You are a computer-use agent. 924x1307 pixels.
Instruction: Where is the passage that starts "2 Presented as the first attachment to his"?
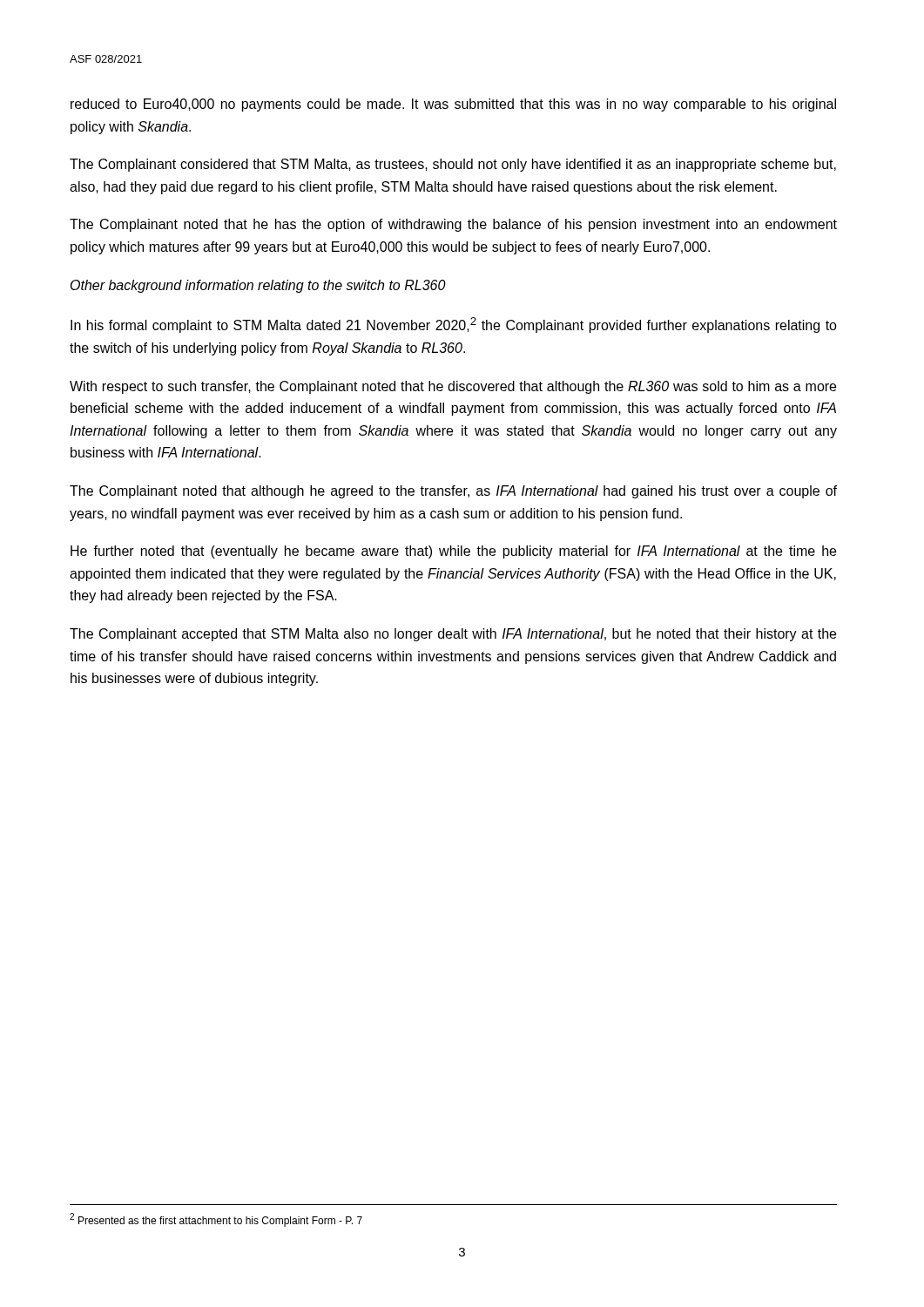click(x=216, y=1219)
